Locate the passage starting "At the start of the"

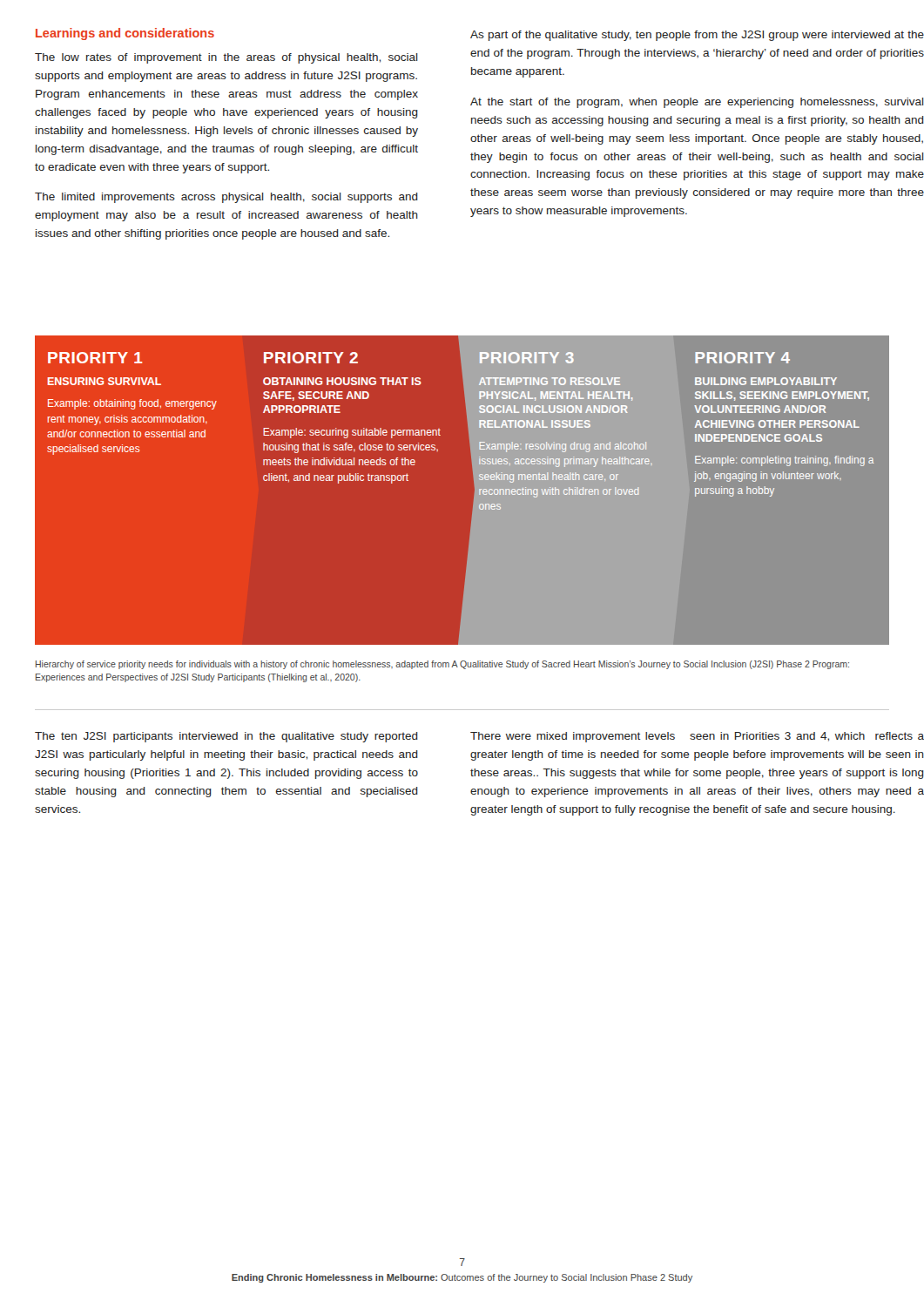[x=697, y=156]
